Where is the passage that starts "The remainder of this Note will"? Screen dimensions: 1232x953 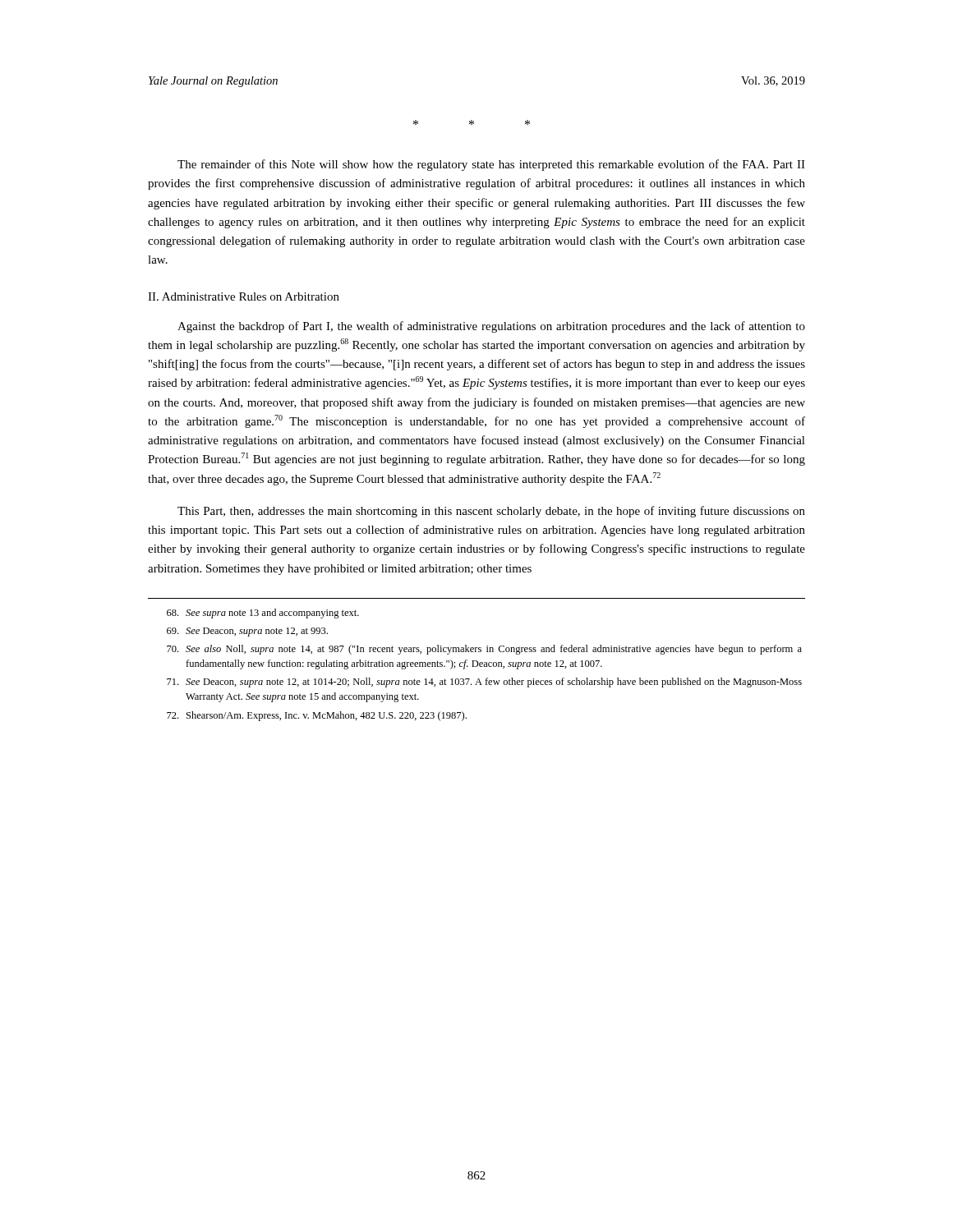pos(476,212)
